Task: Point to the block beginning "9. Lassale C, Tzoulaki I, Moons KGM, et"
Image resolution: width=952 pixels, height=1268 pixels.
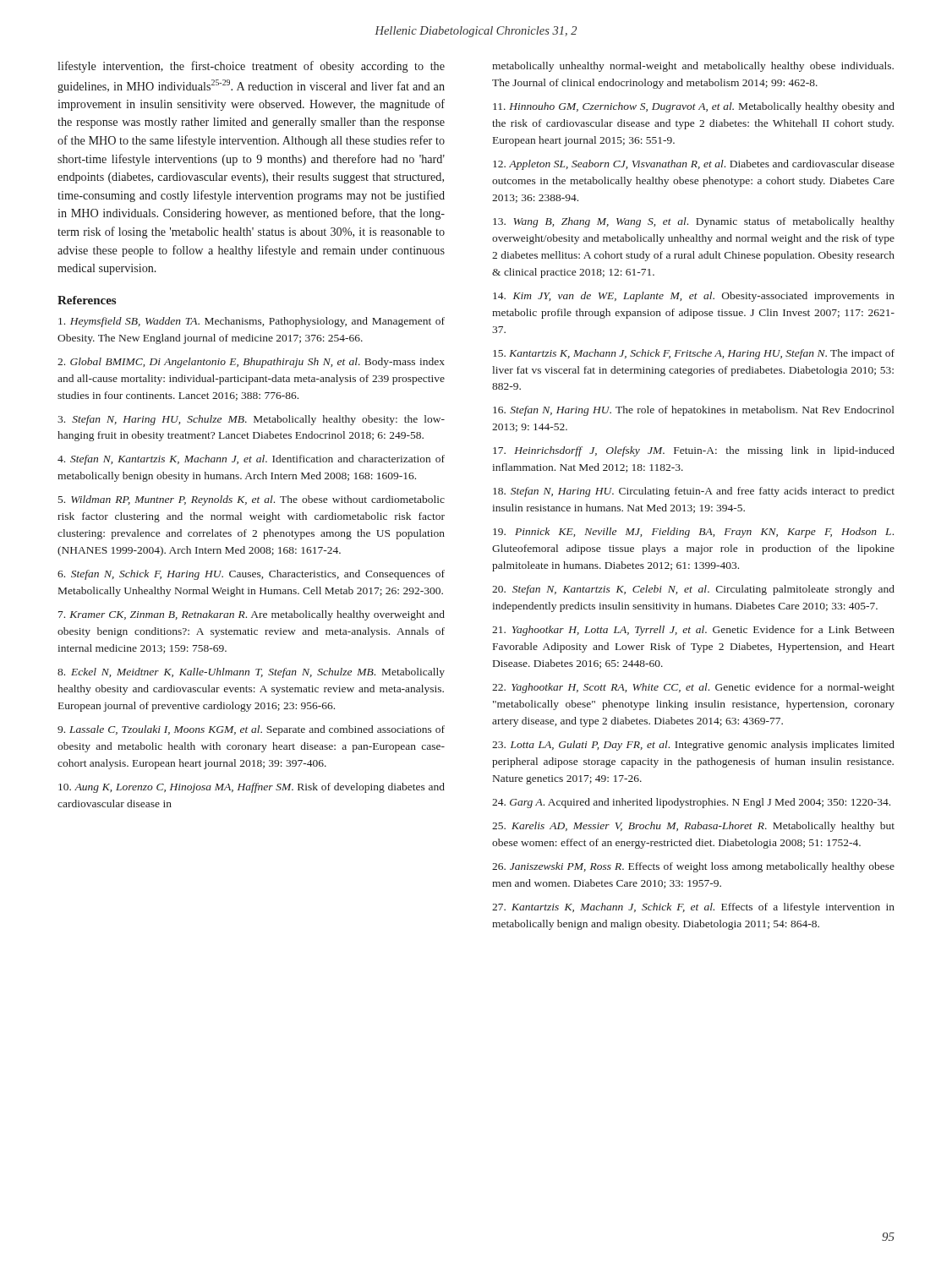Action: (251, 746)
